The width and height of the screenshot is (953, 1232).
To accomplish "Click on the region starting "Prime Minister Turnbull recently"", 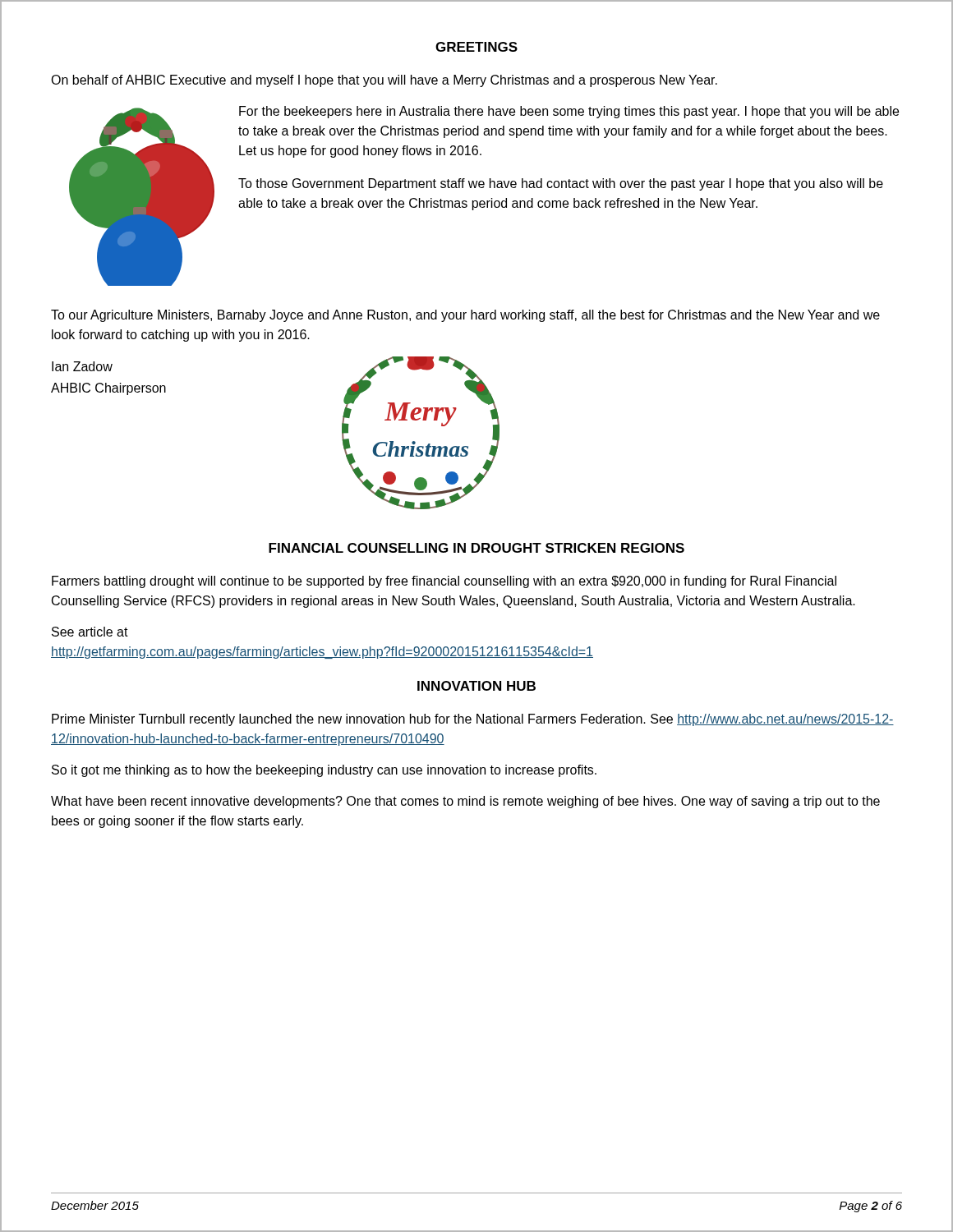I will pyautogui.click(x=472, y=729).
